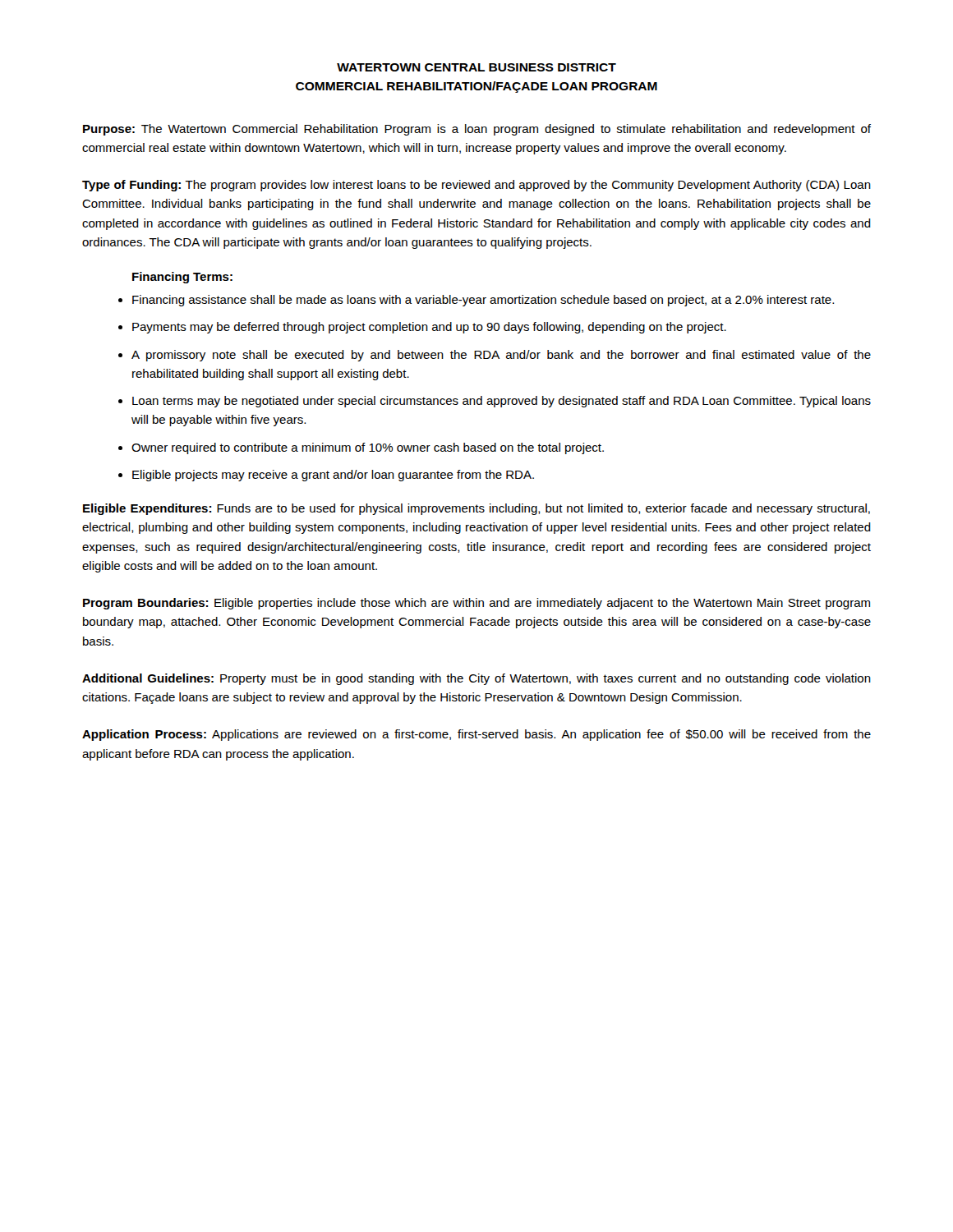Image resolution: width=953 pixels, height=1232 pixels.
Task: Click on the text block that says "Program Boundaries: Eligible"
Action: (476, 622)
